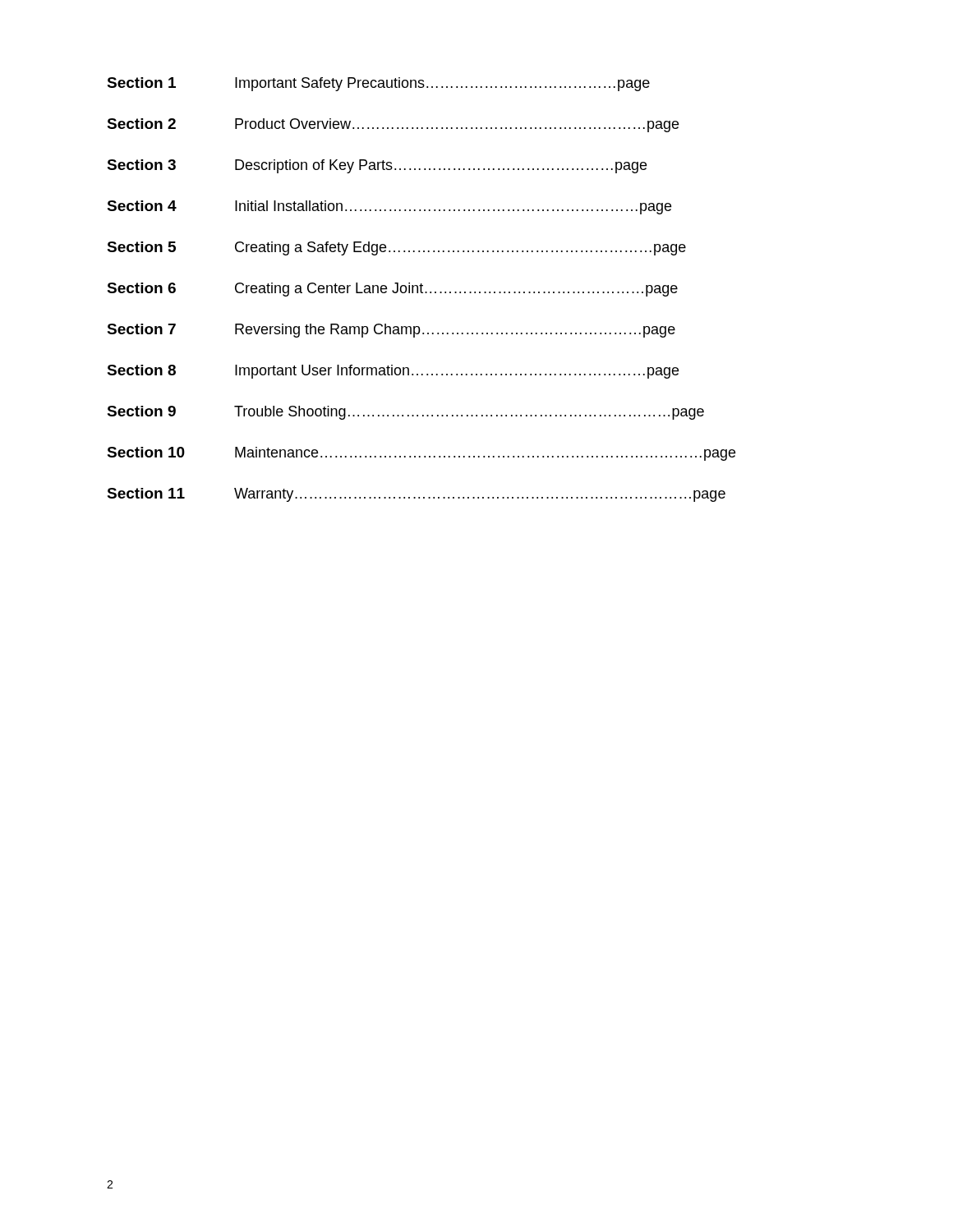Click where it says "Section 4 Initial Installation……………………………………………………page"

tap(389, 206)
